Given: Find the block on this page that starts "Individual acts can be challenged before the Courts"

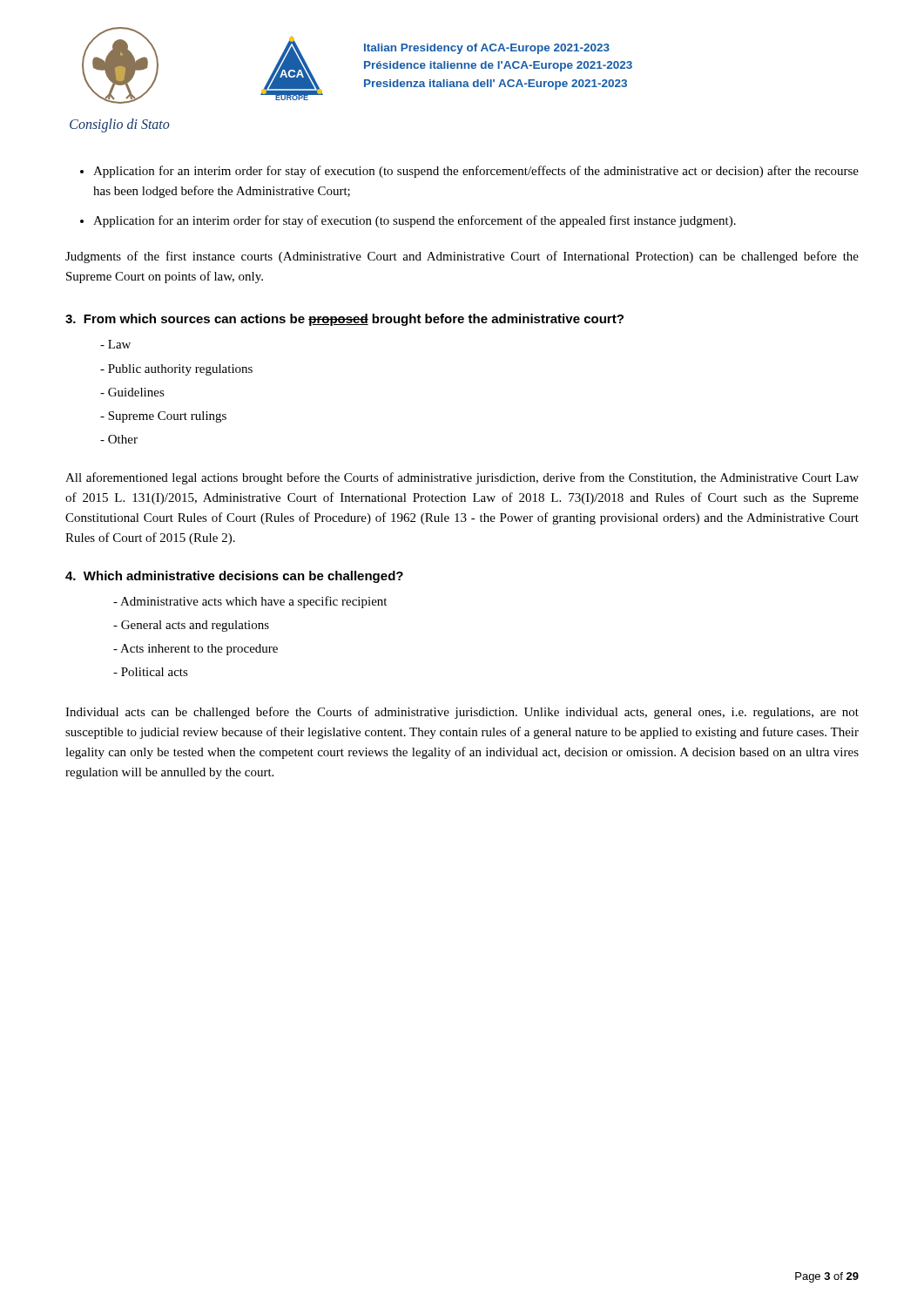Looking at the screenshot, I should click(462, 742).
